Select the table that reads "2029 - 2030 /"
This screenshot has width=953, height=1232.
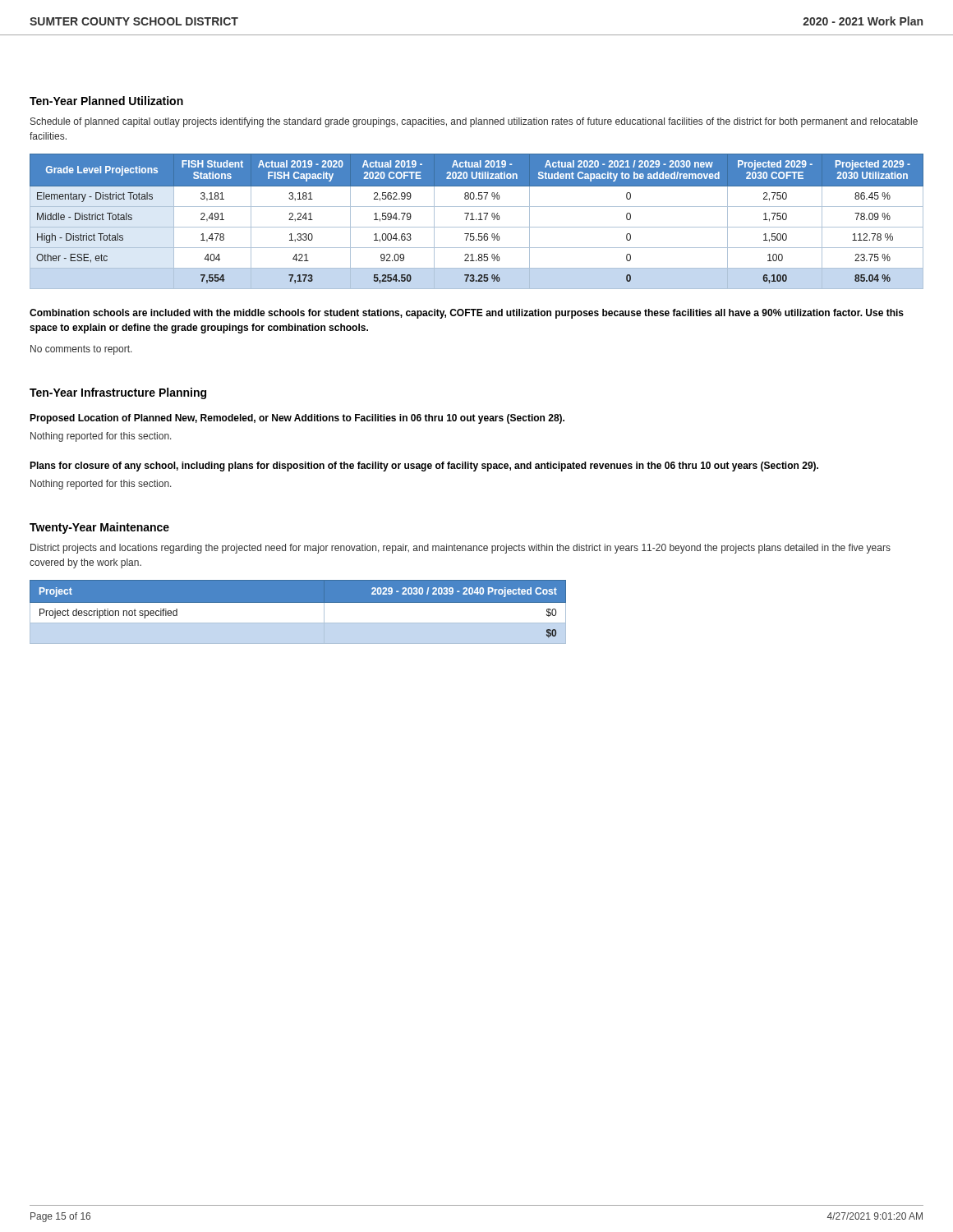pyautogui.click(x=476, y=612)
